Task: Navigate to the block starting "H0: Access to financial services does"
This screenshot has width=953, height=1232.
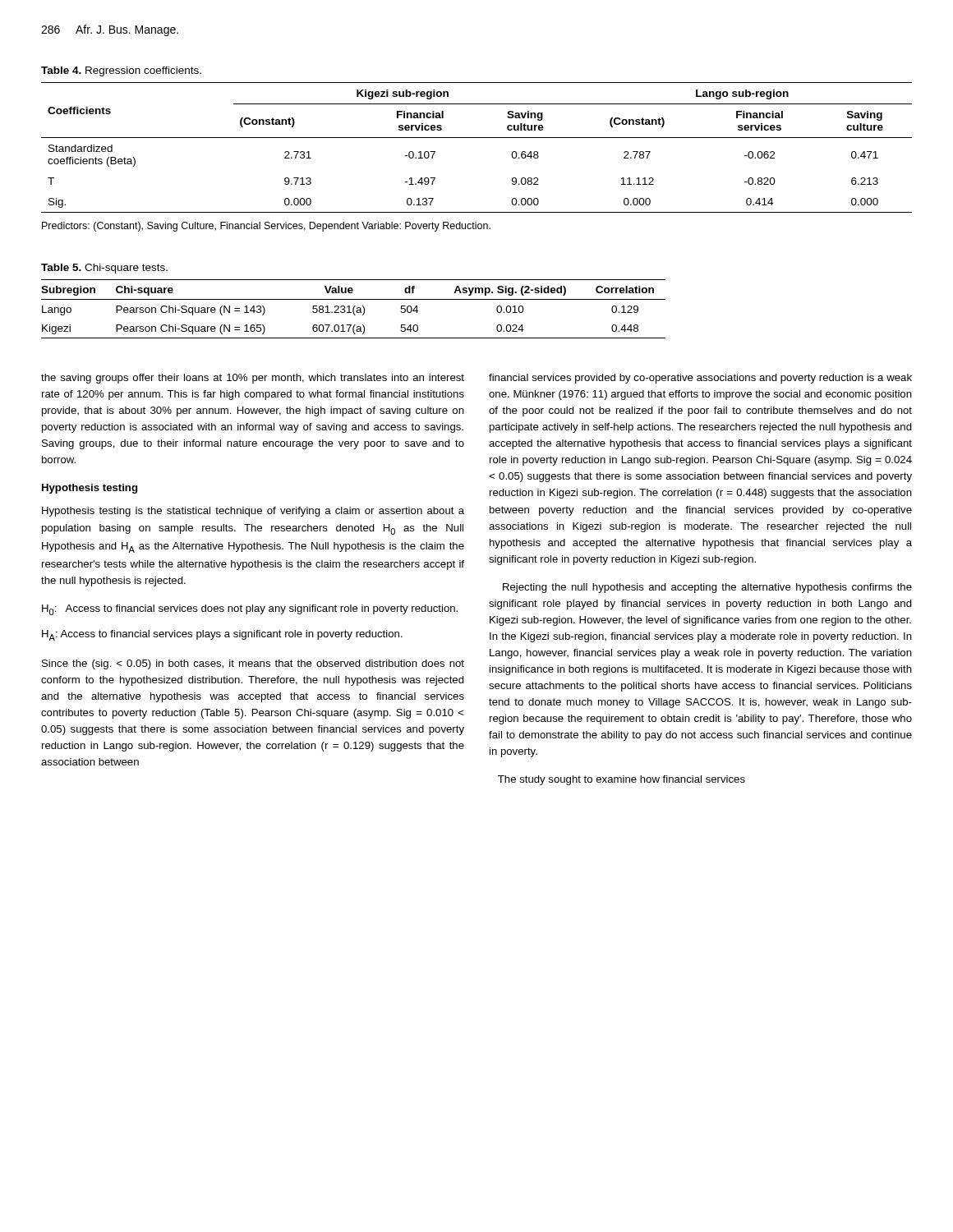Action: pyautogui.click(x=250, y=610)
